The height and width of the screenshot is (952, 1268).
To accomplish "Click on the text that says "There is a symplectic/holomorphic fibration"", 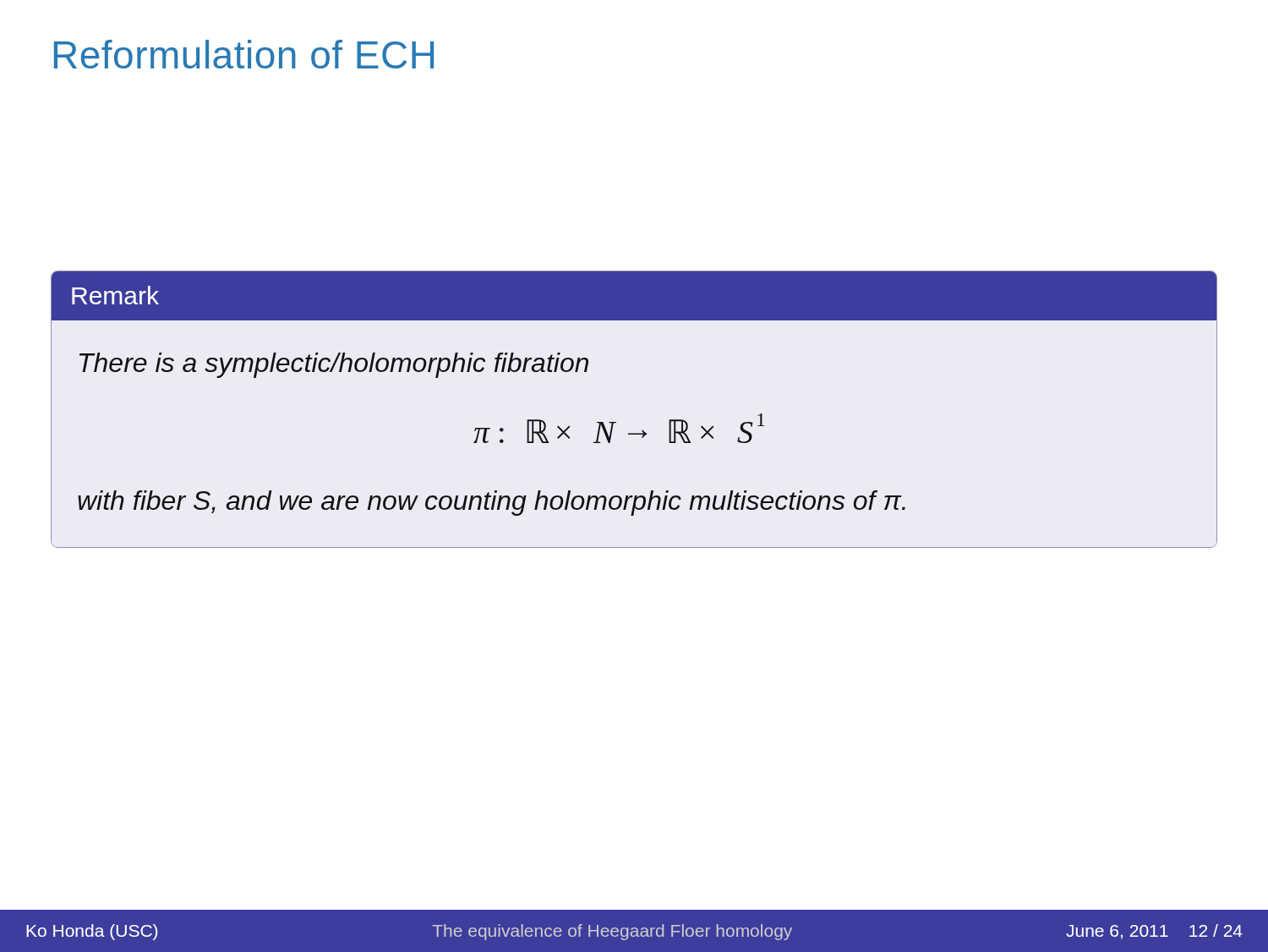I will (333, 363).
